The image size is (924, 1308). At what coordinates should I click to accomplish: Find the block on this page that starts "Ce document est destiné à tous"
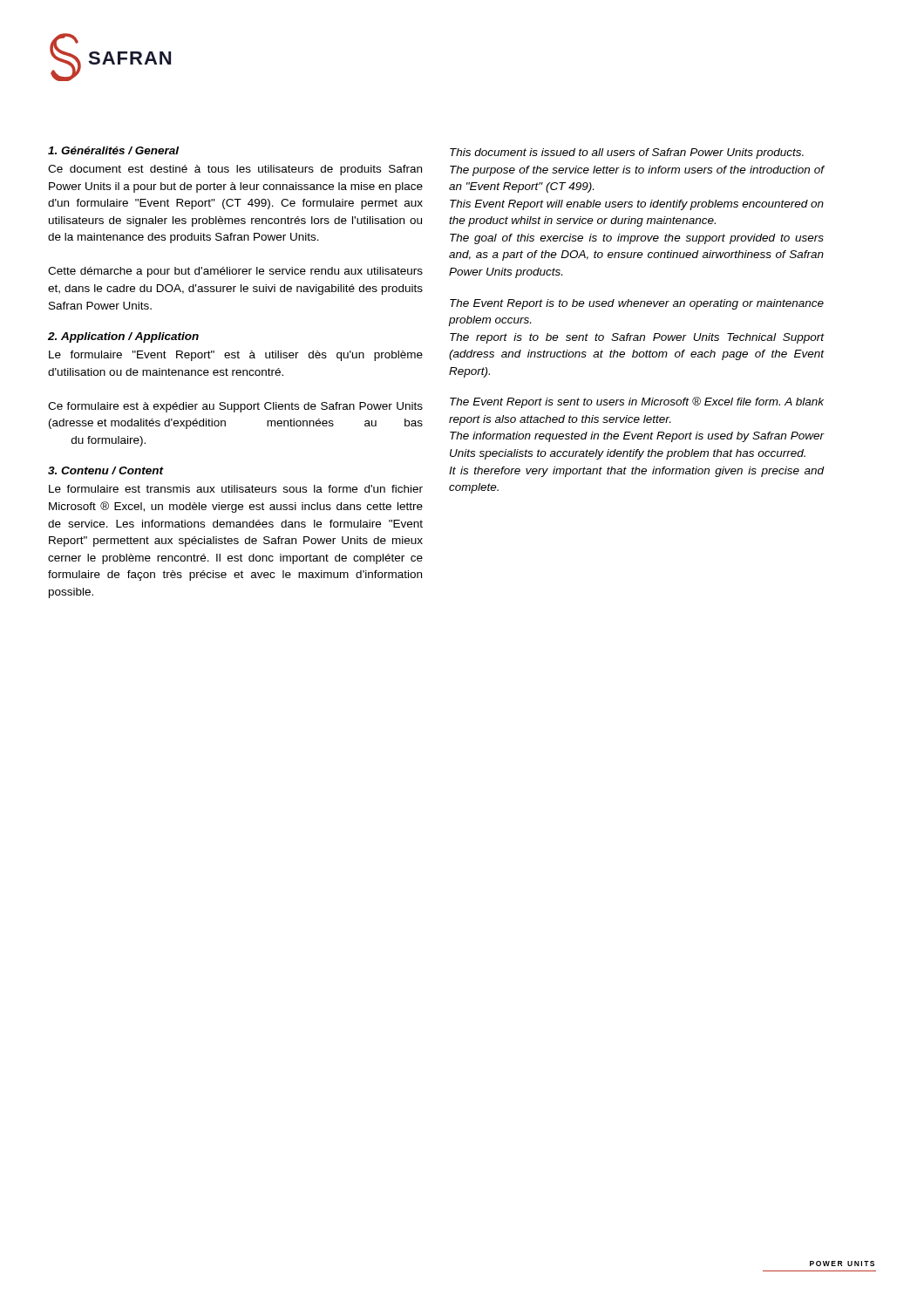235,237
